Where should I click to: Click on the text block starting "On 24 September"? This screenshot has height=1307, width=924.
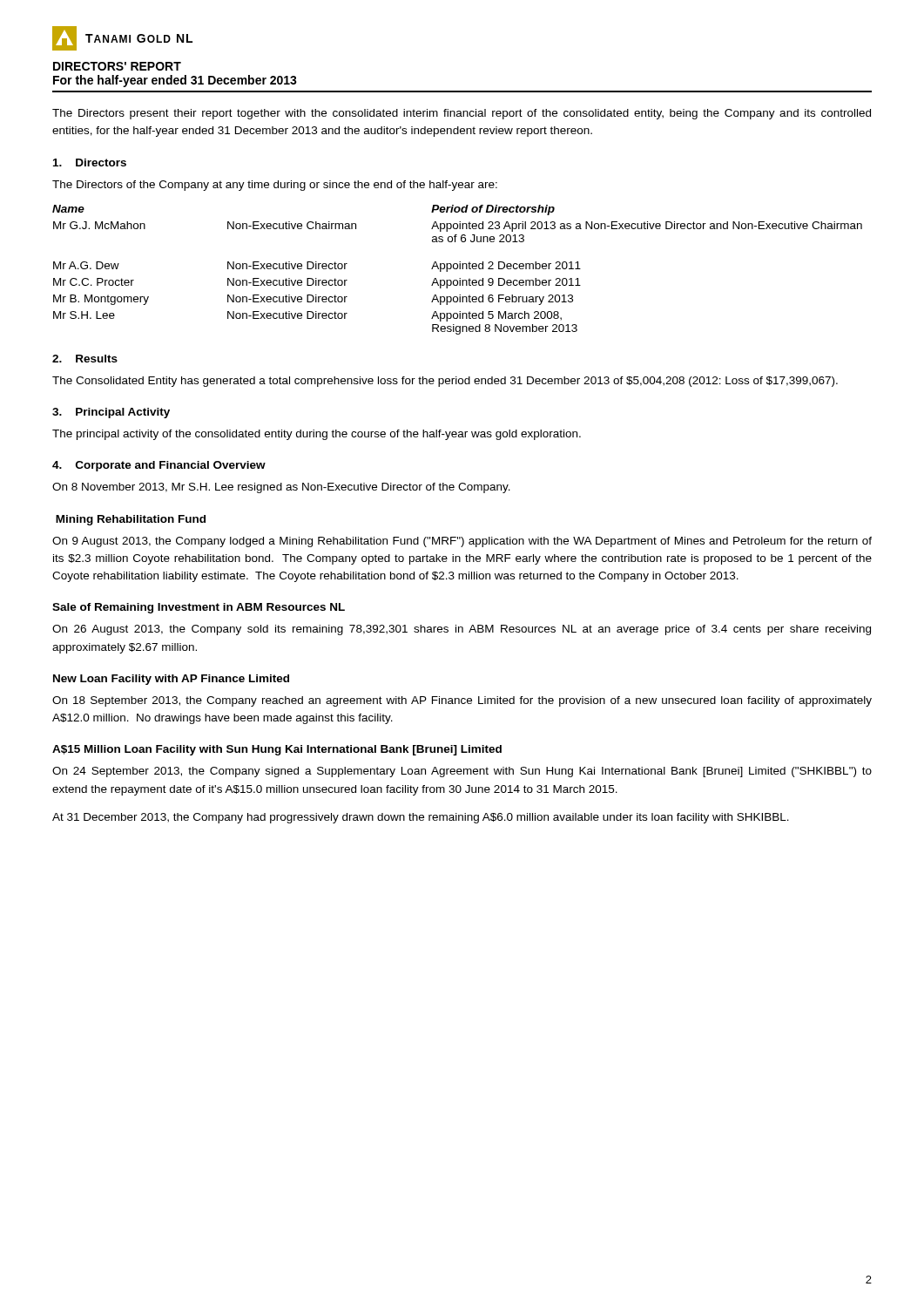[462, 780]
